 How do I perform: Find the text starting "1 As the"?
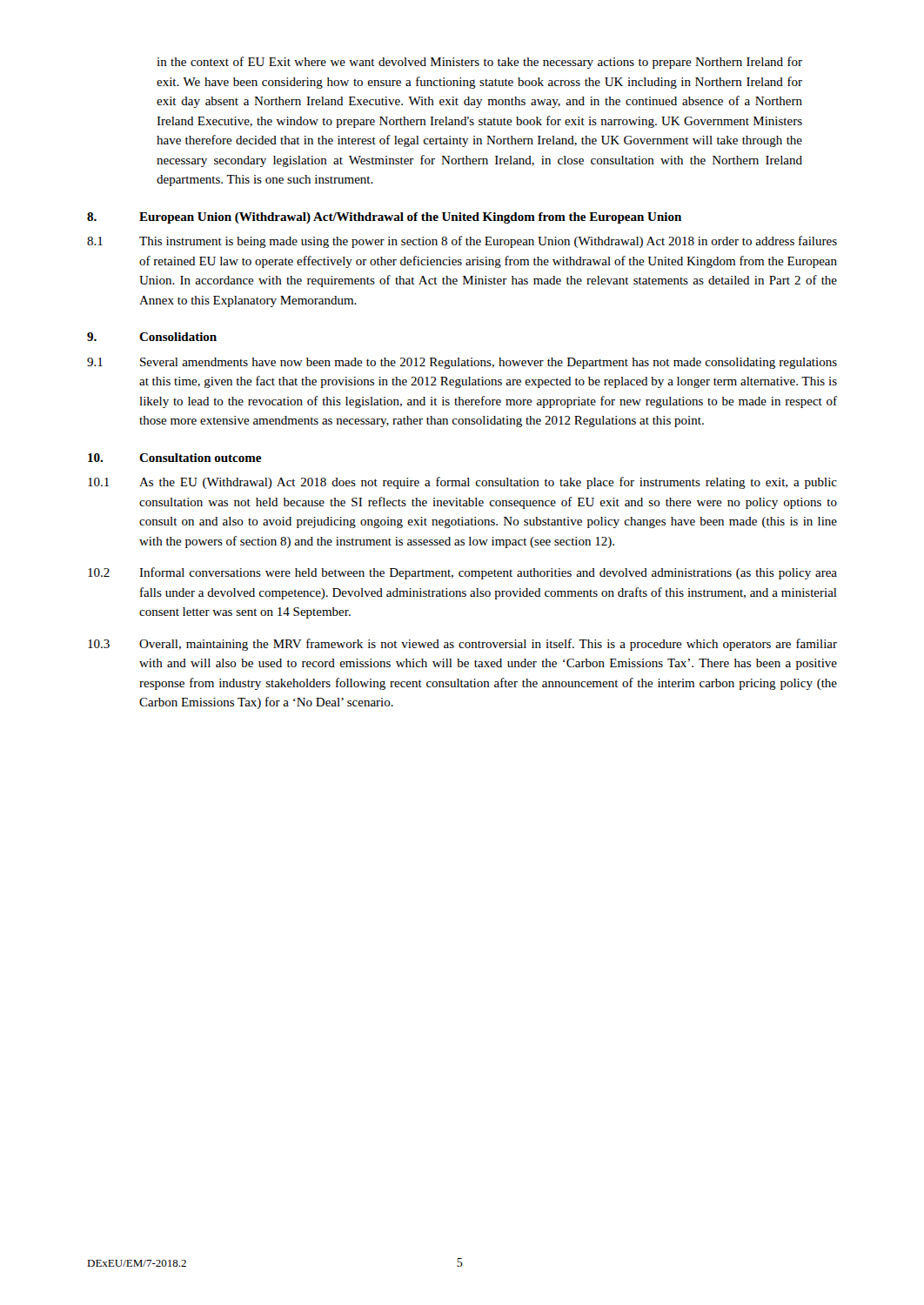tap(462, 512)
